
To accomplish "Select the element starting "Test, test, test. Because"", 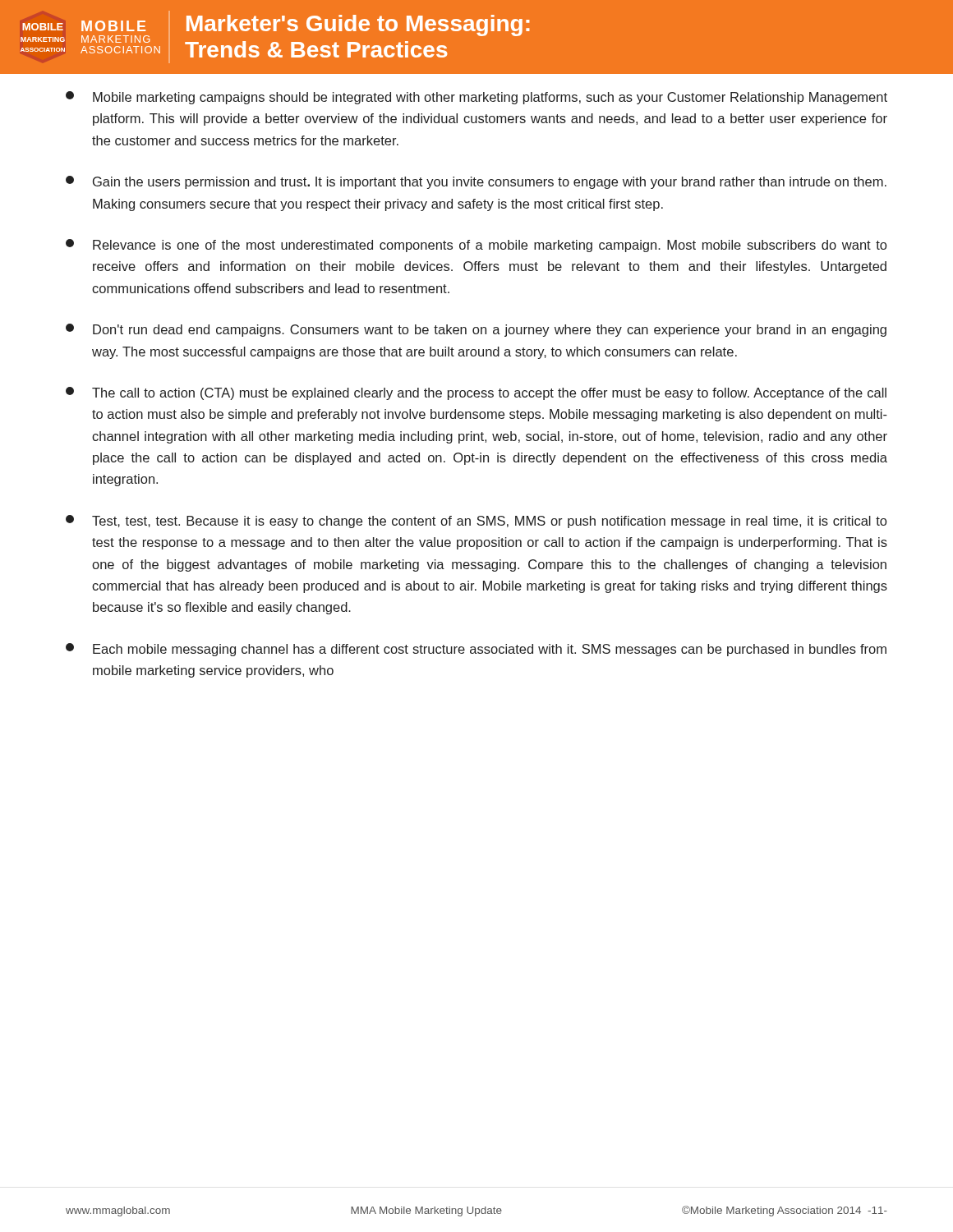I will coord(476,564).
